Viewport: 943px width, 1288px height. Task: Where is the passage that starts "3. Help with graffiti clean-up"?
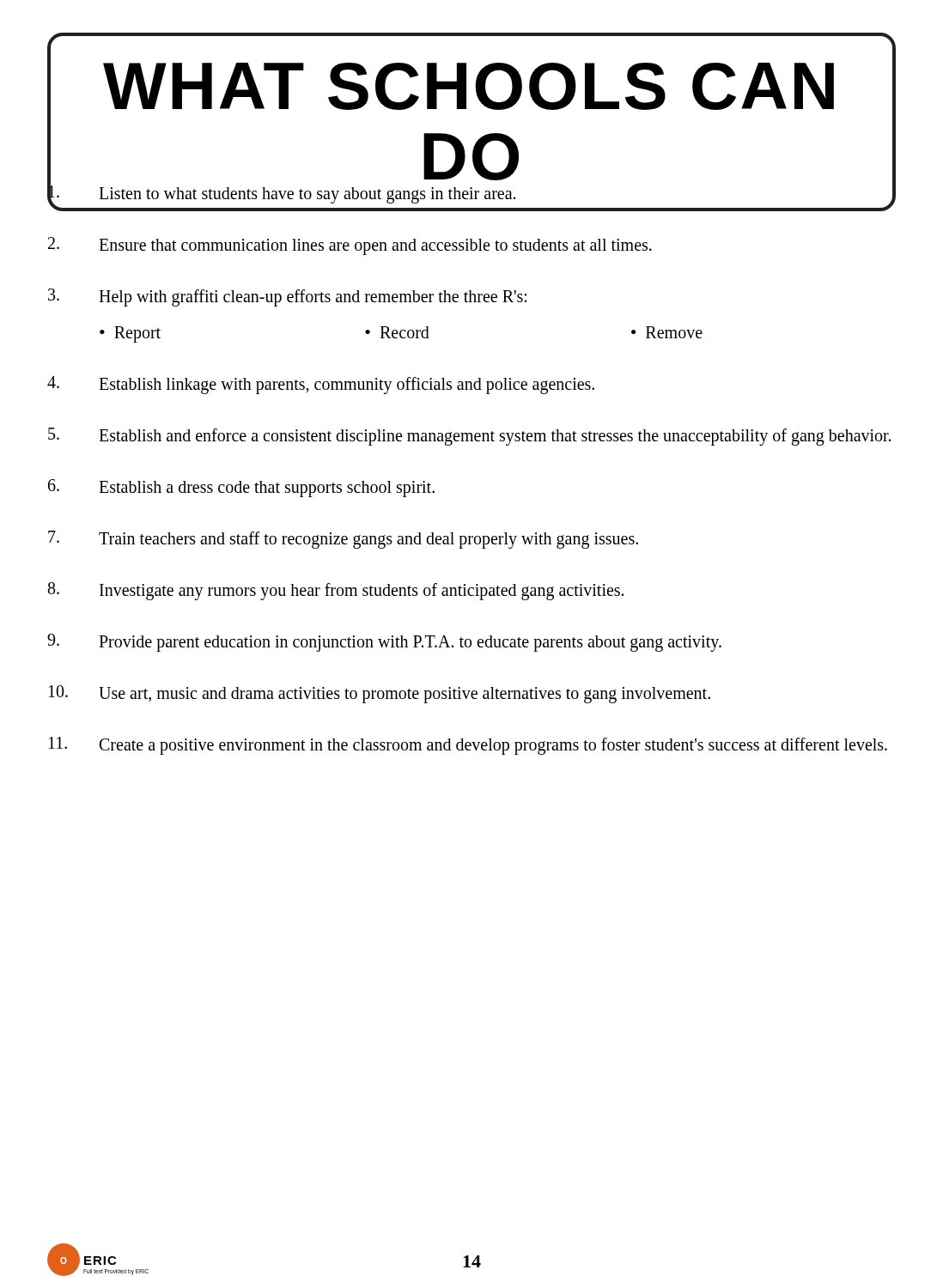pyautogui.click(x=472, y=296)
